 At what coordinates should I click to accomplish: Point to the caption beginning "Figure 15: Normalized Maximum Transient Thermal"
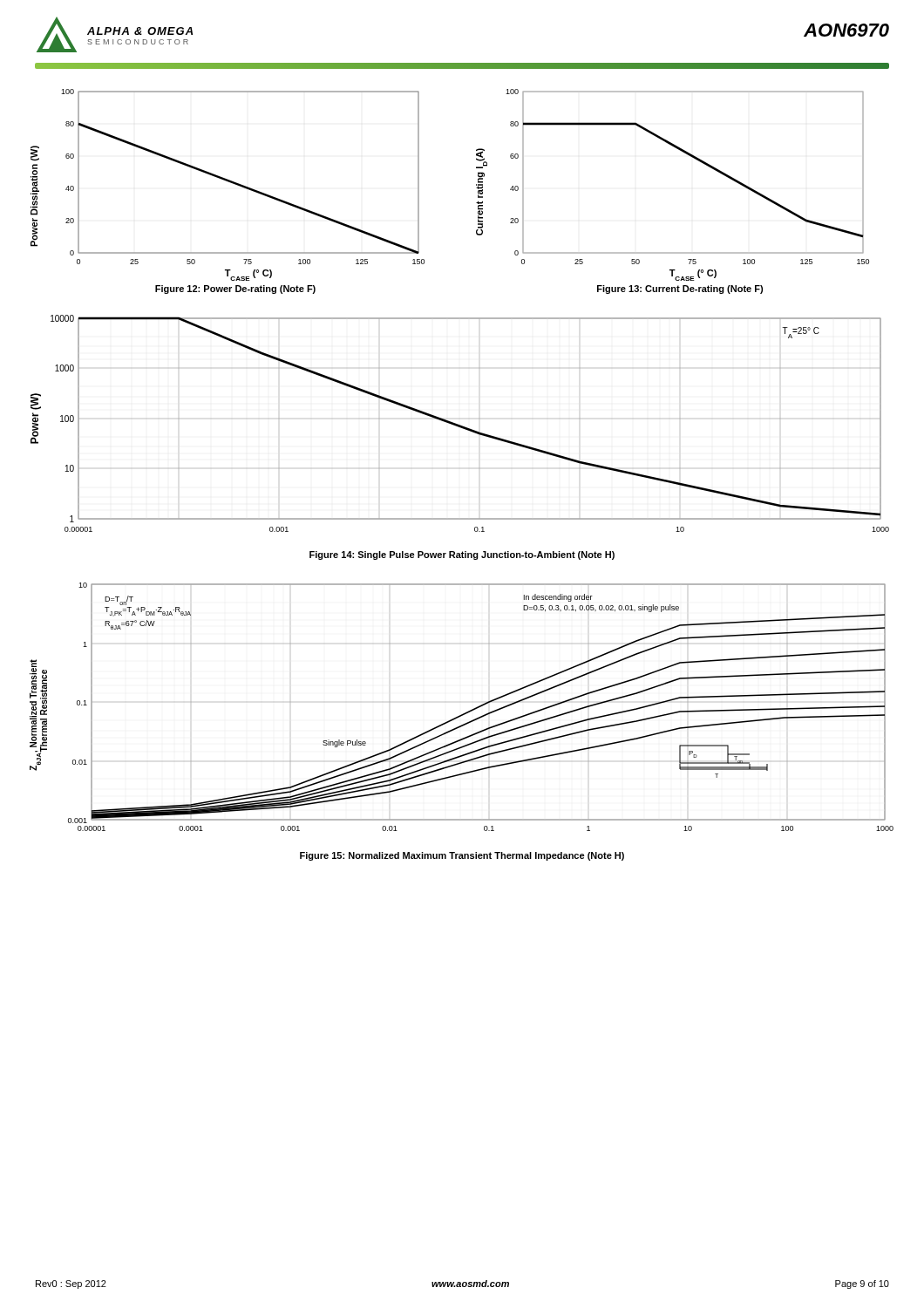click(x=462, y=855)
